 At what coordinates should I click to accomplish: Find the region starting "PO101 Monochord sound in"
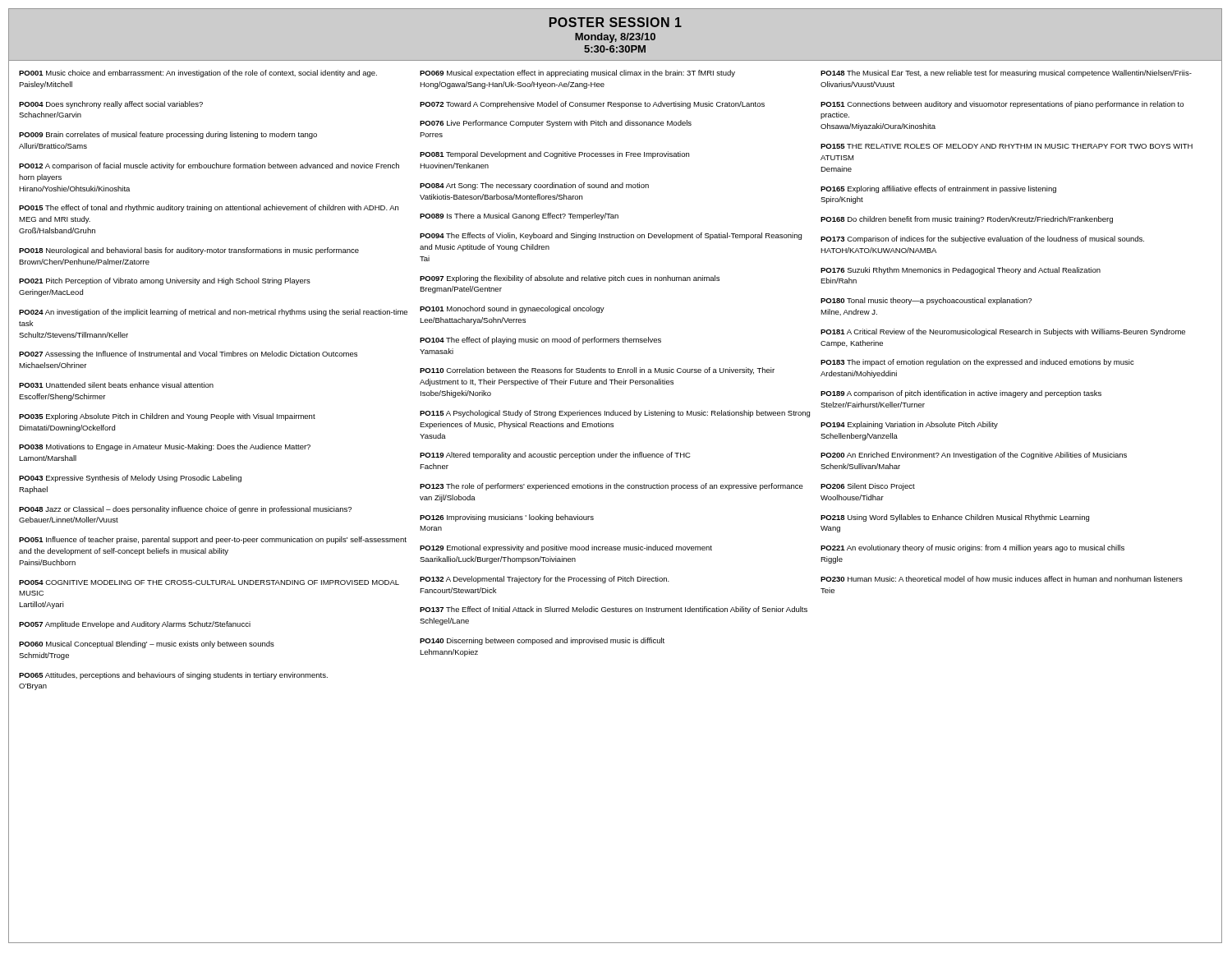pyautogui.click(x=512, y=314)
